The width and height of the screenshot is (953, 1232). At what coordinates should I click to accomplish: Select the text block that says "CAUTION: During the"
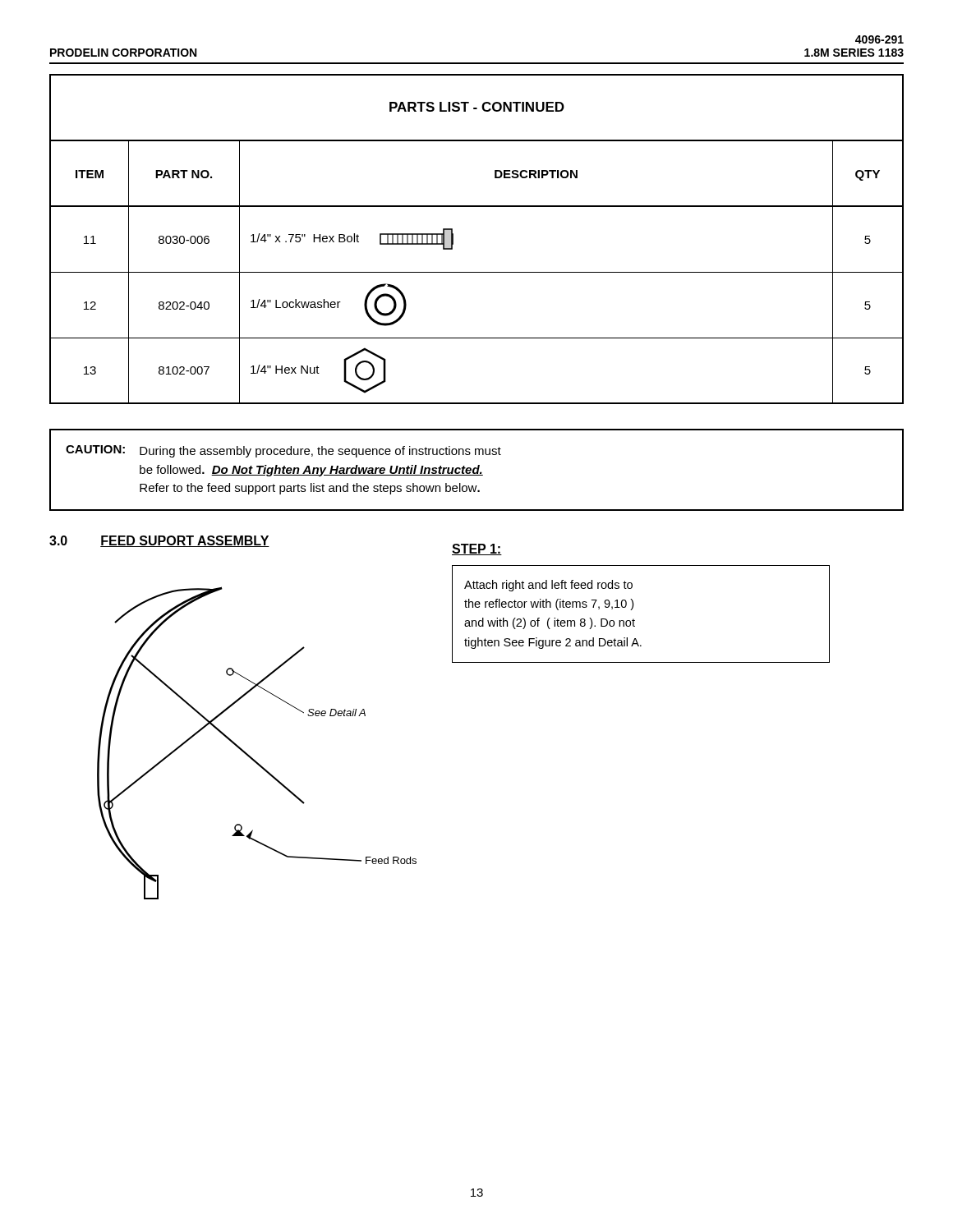point(283,470)
